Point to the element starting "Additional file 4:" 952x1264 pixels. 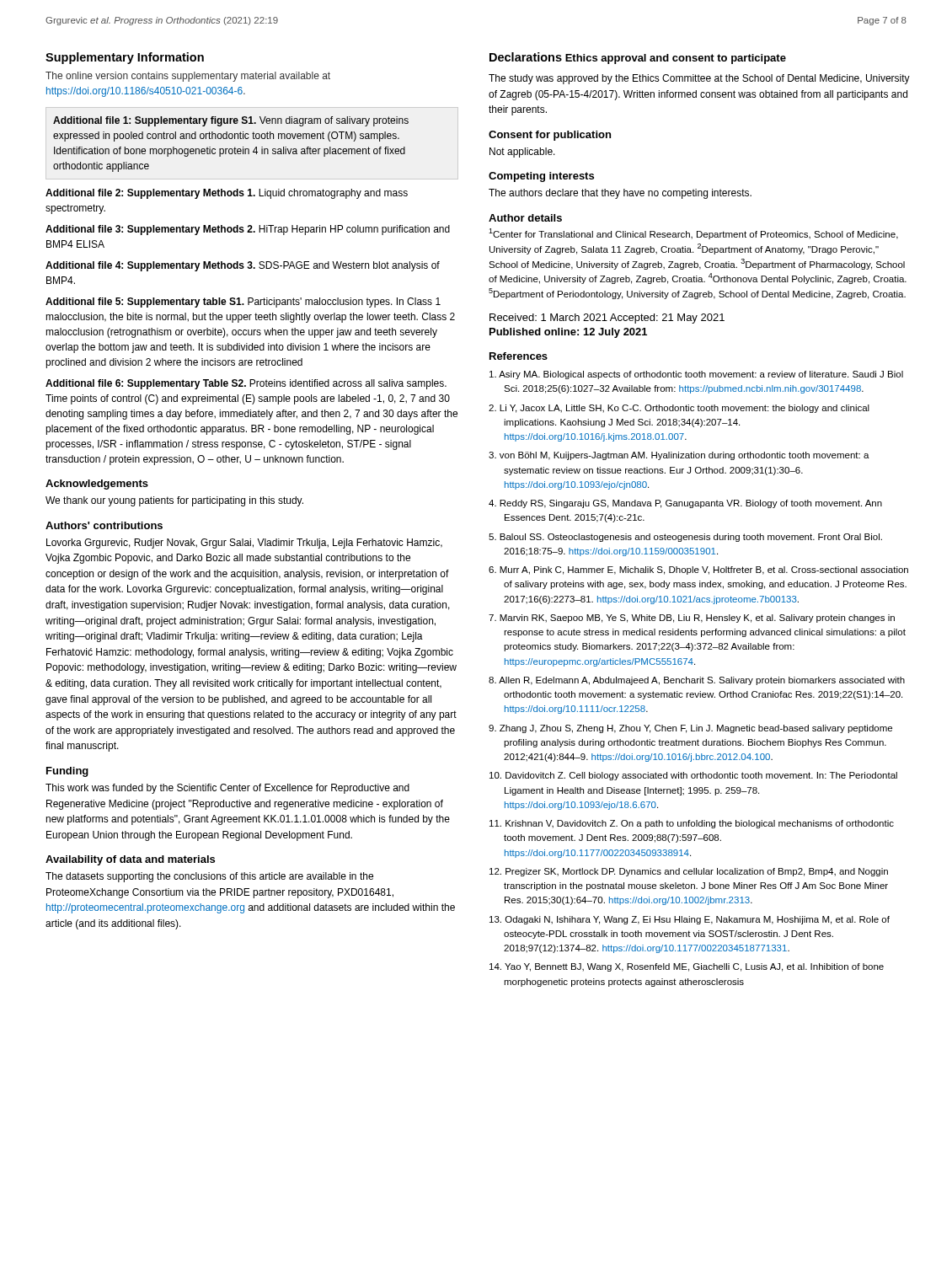click(243, 273)
